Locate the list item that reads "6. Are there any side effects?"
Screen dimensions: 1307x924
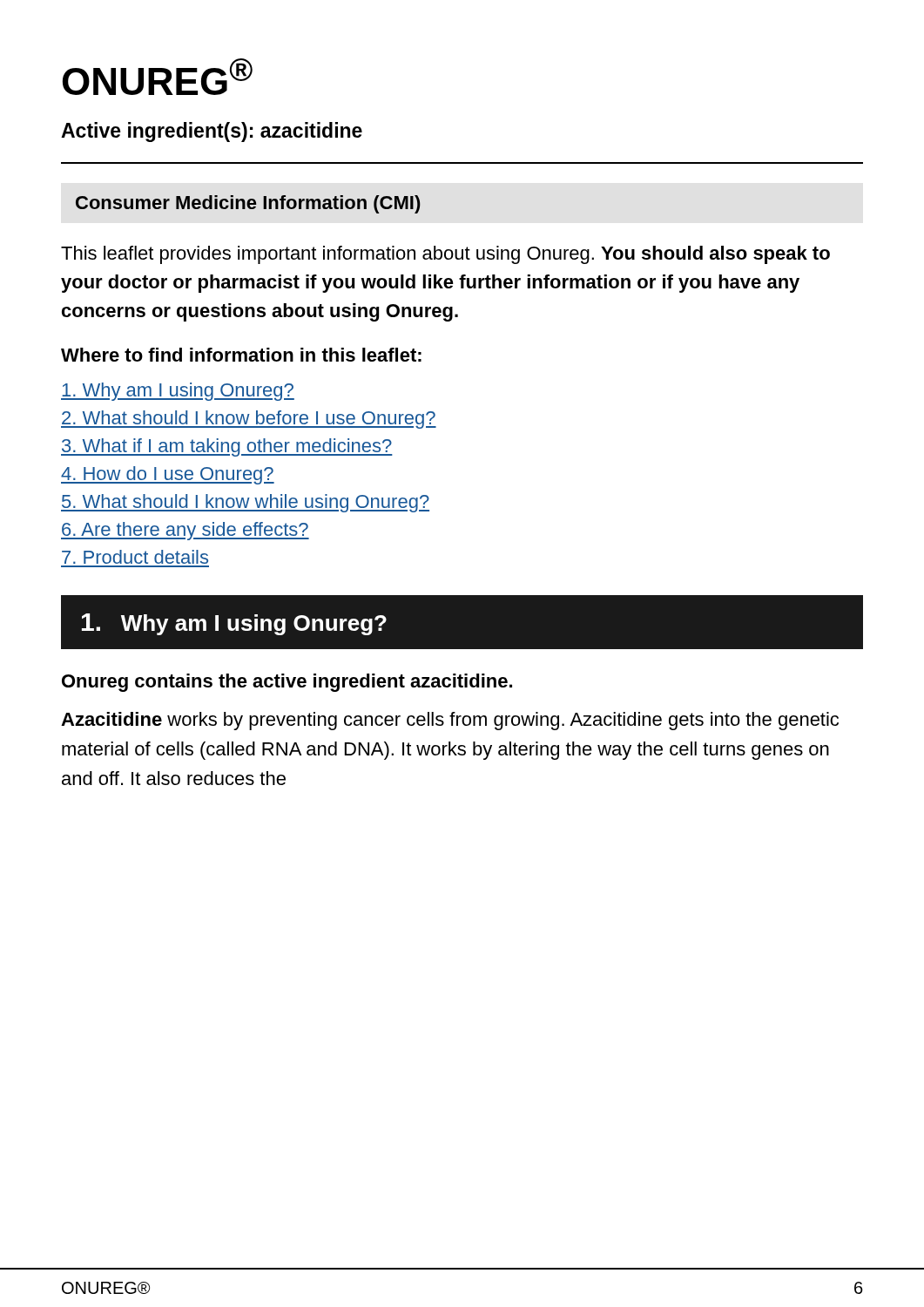tap(185, 529)
